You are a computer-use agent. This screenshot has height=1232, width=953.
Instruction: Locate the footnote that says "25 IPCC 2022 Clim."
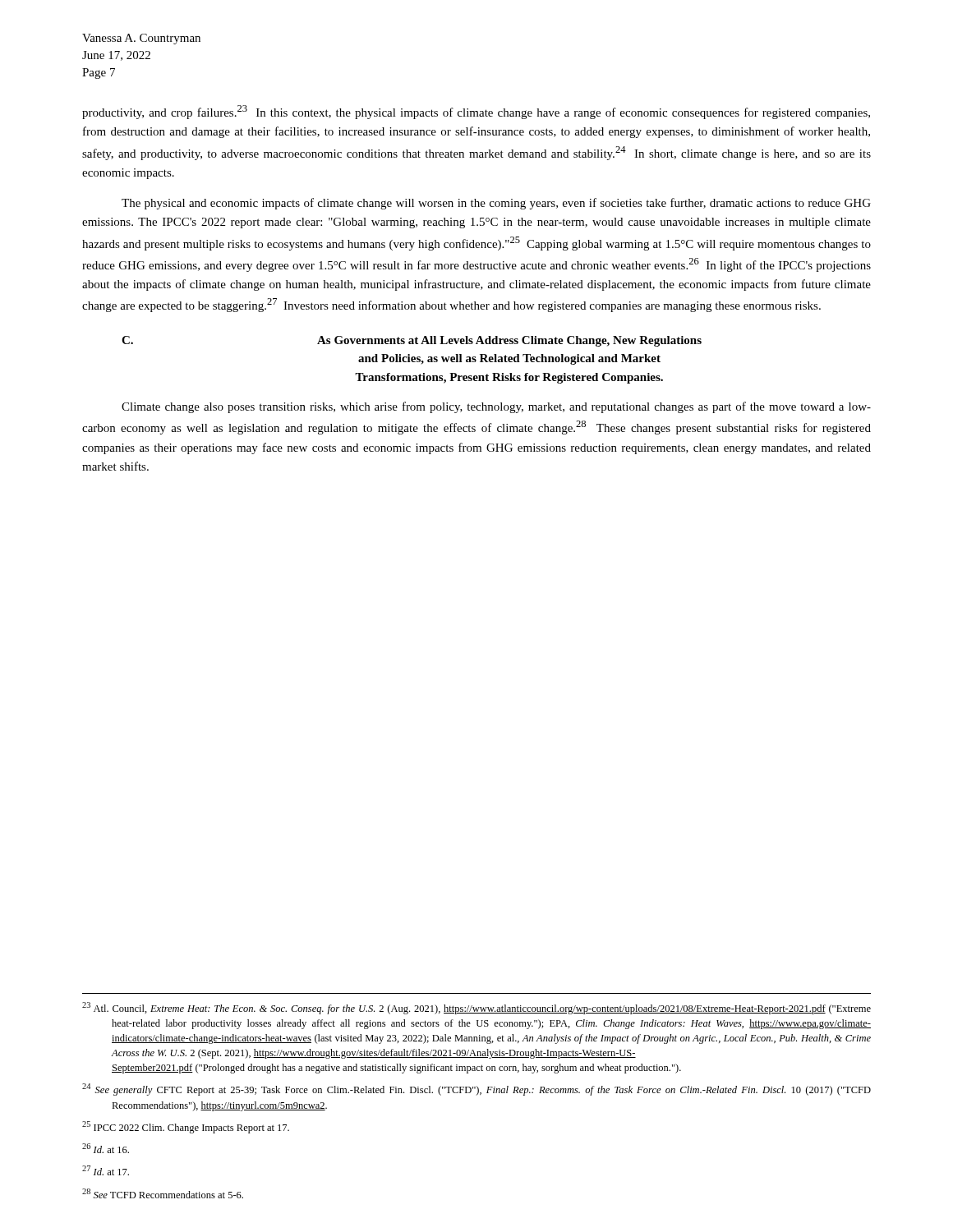pos(186,1126)
